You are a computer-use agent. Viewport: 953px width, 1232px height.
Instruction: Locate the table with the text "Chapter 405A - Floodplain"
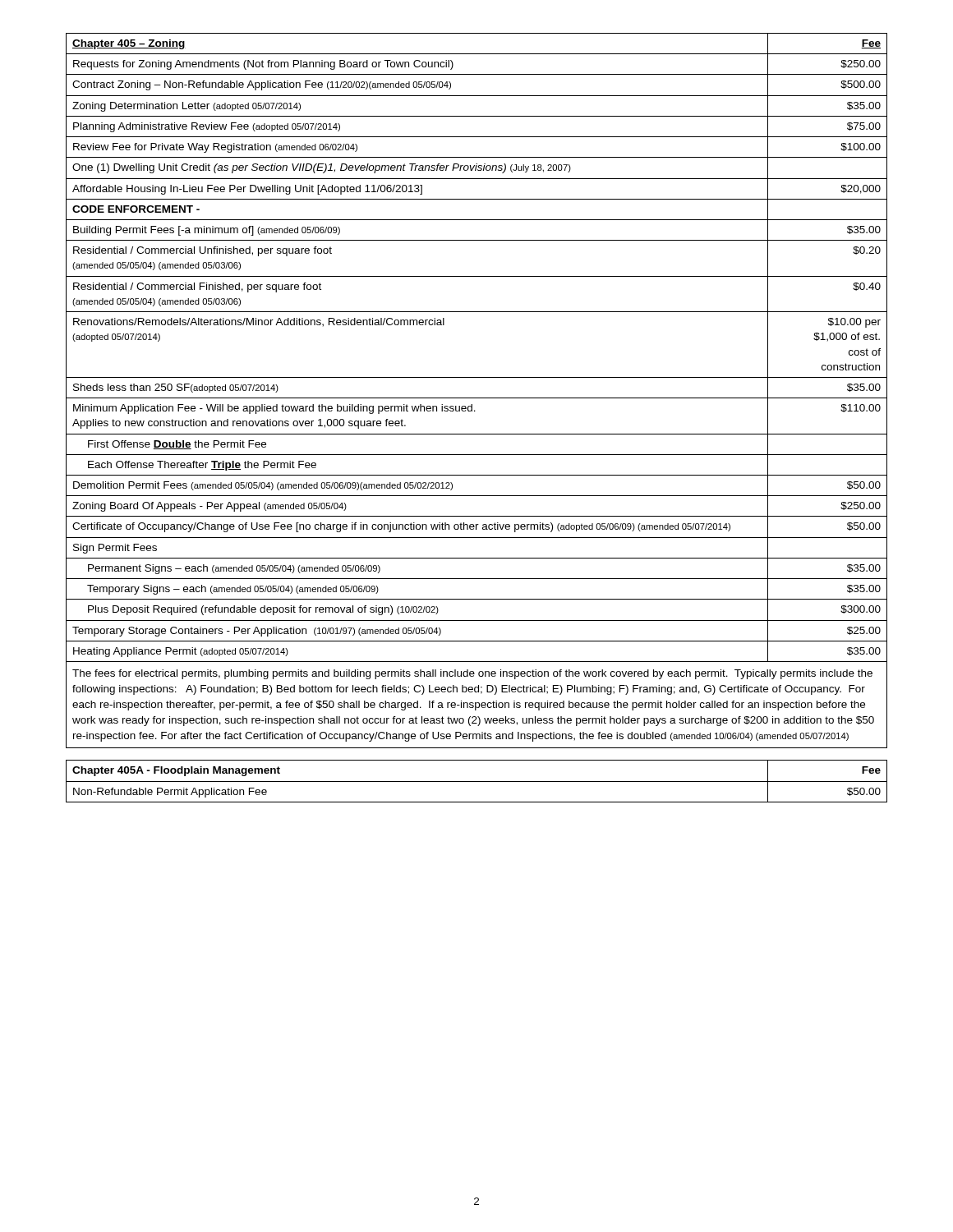[x=476, y=781]
